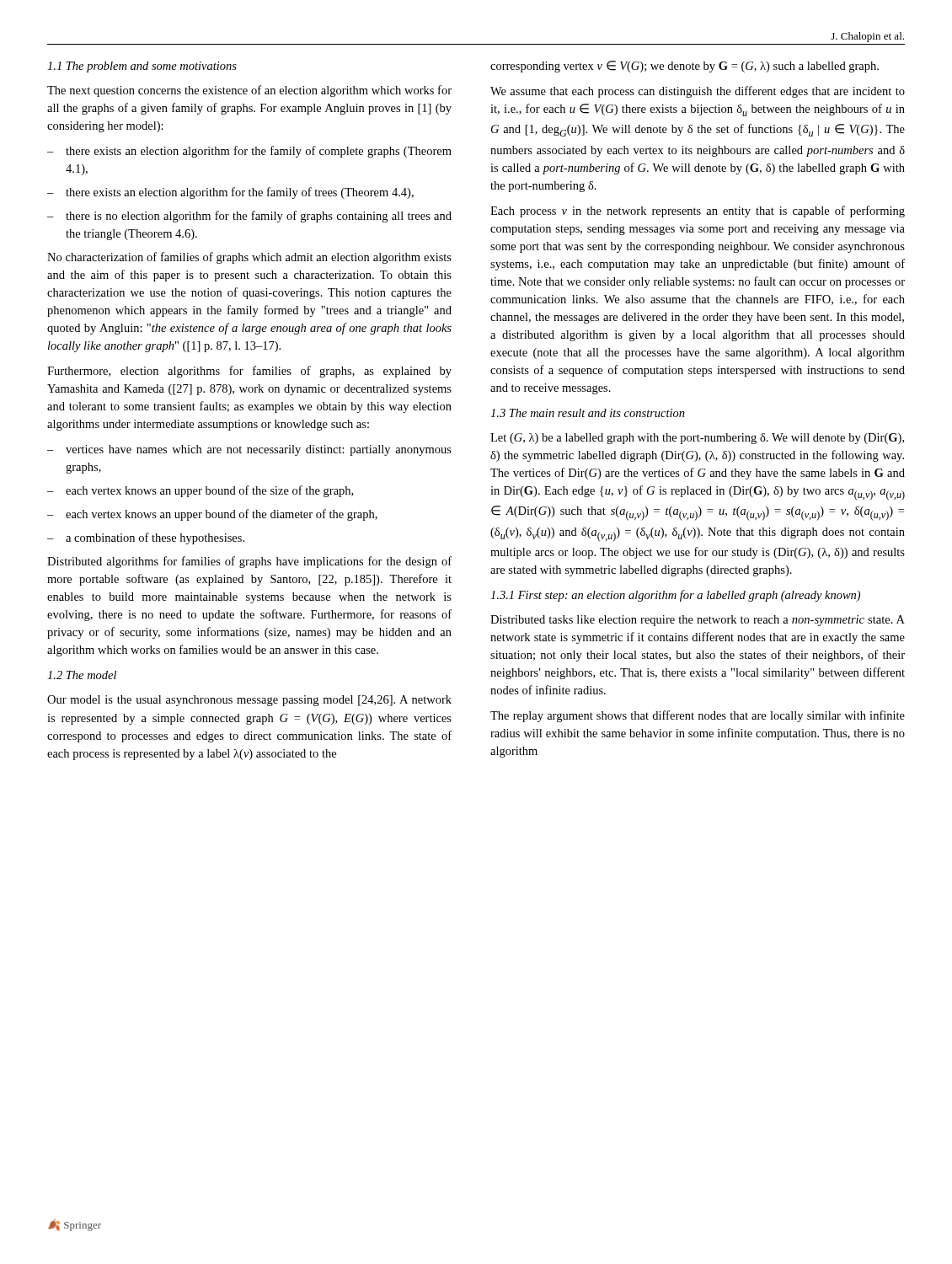Locate the text "– a combination of these hypothesises."
The image size is (952, 1264).
point(249,538)
